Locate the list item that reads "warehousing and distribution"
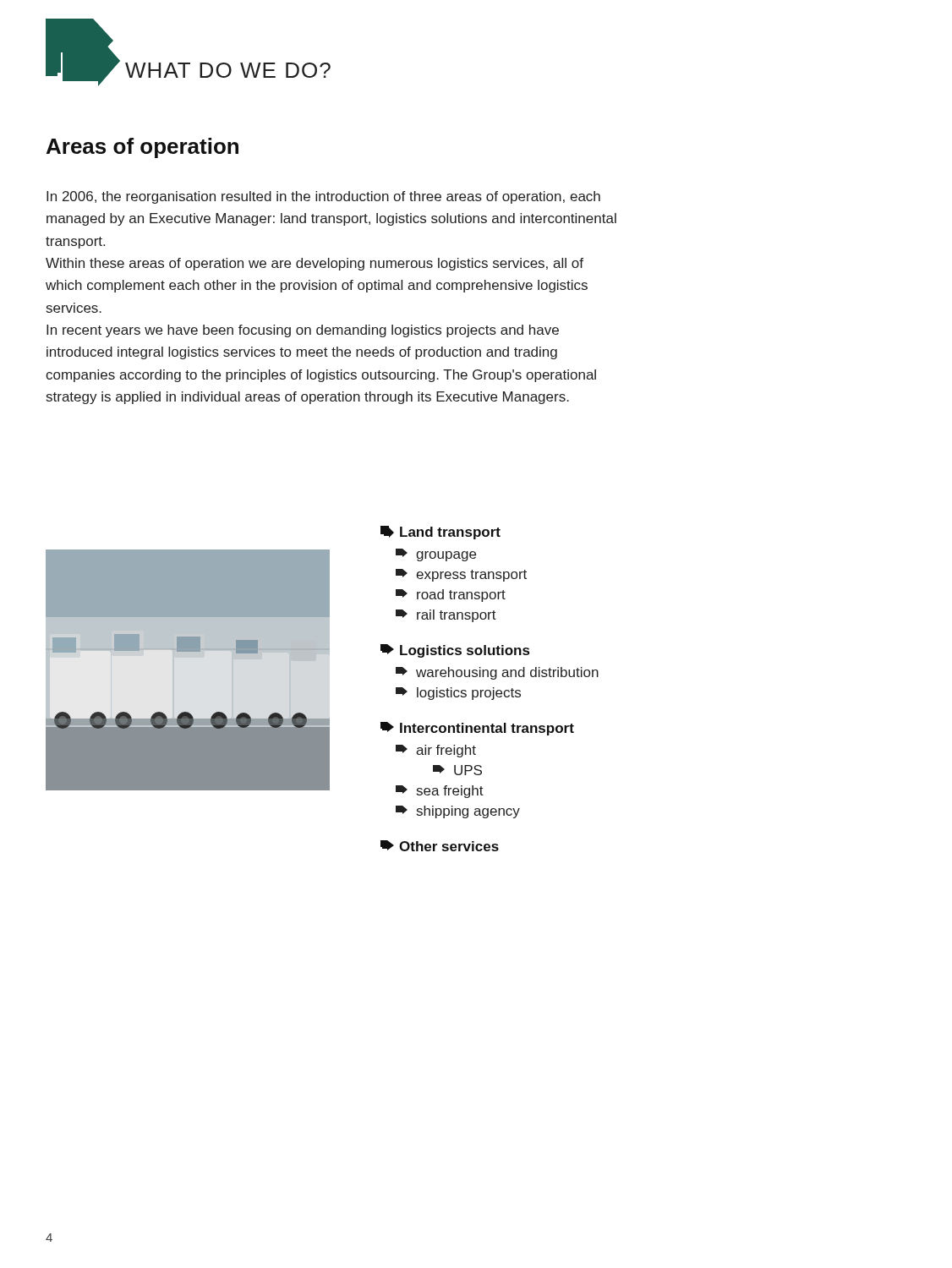The width and height of the screenshot is (952, 1268). (x=497, y=672)
